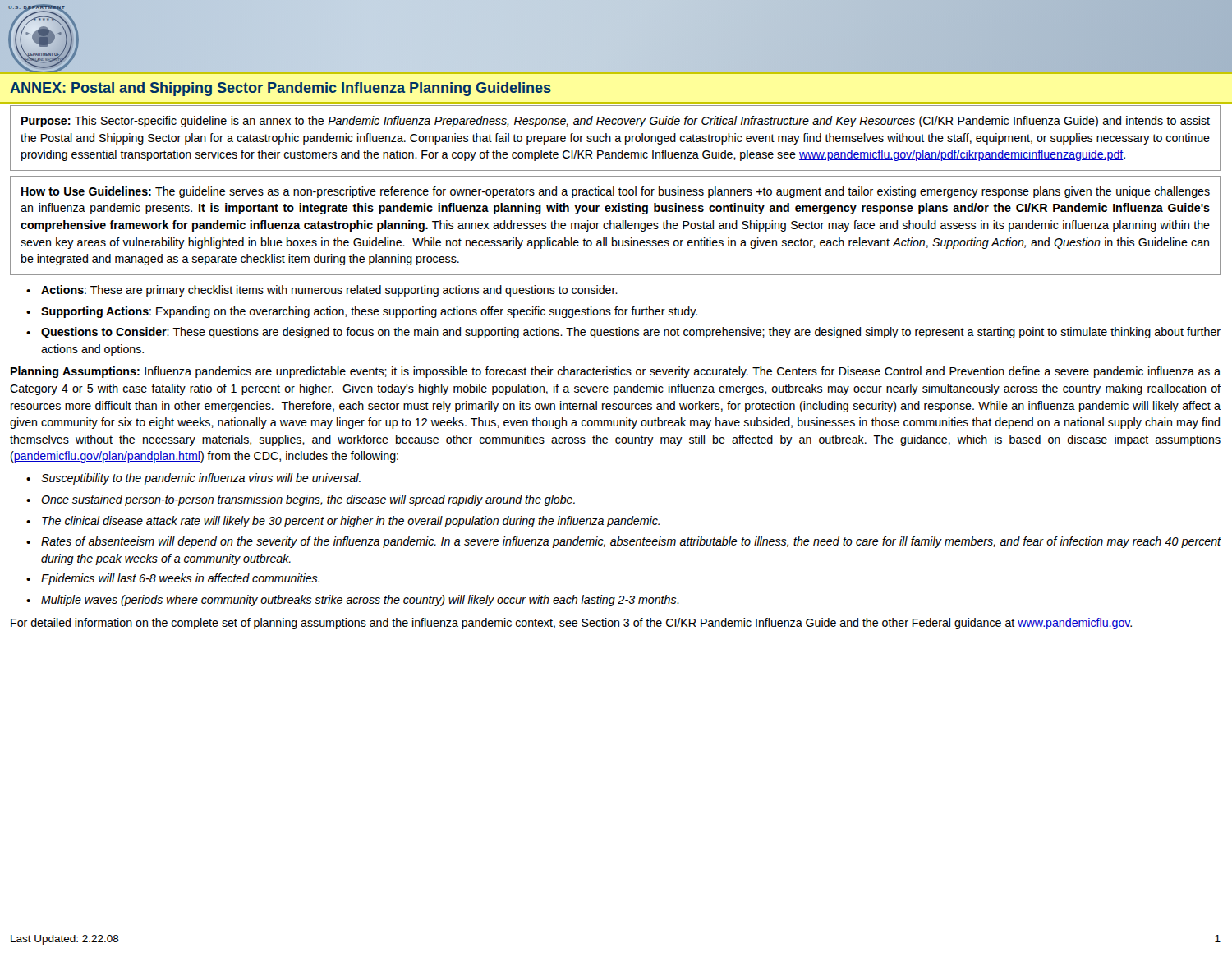Click the passage that begins "• Once sustained"

tap(301, 500)
